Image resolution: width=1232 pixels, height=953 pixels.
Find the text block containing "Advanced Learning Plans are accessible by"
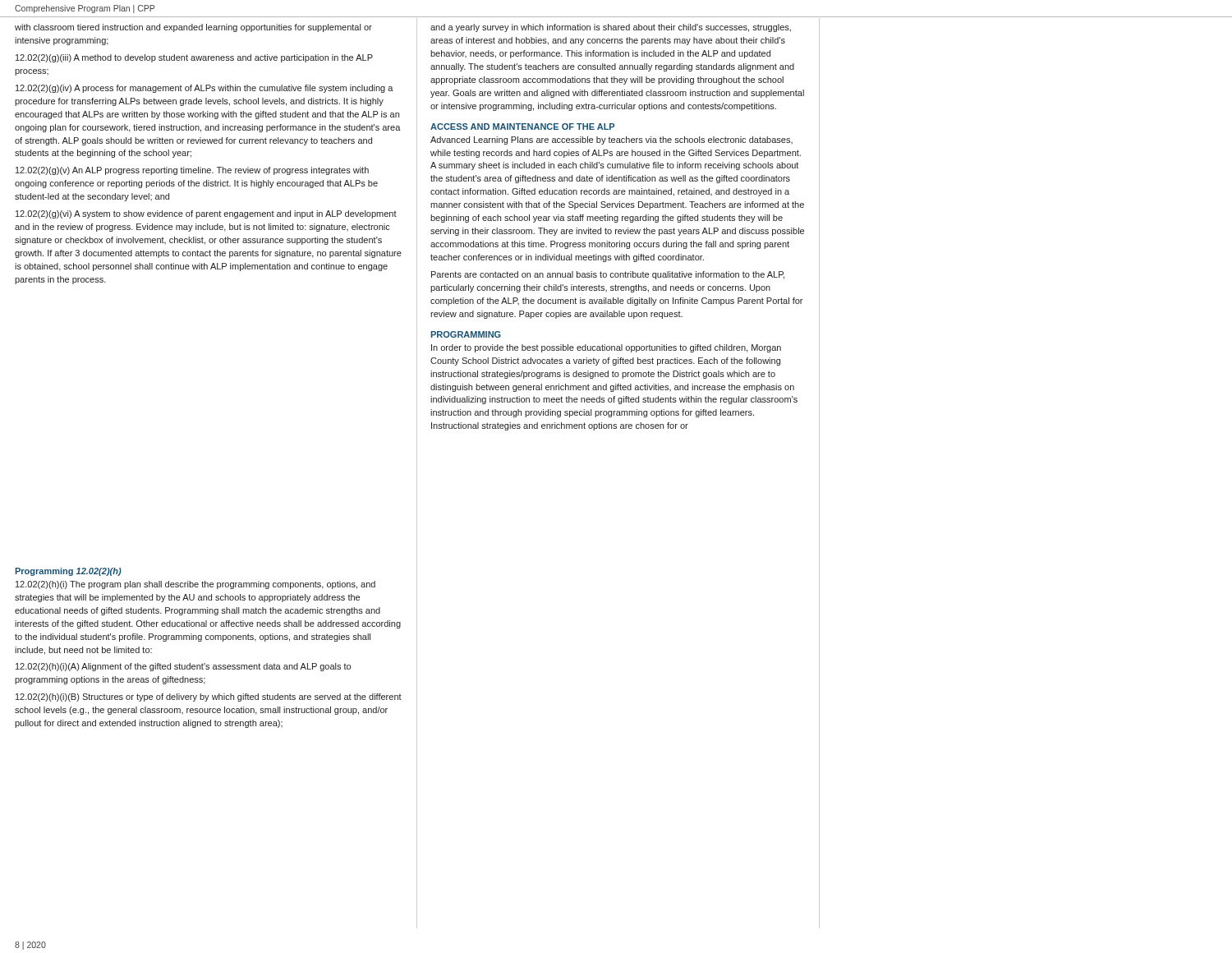618,227
